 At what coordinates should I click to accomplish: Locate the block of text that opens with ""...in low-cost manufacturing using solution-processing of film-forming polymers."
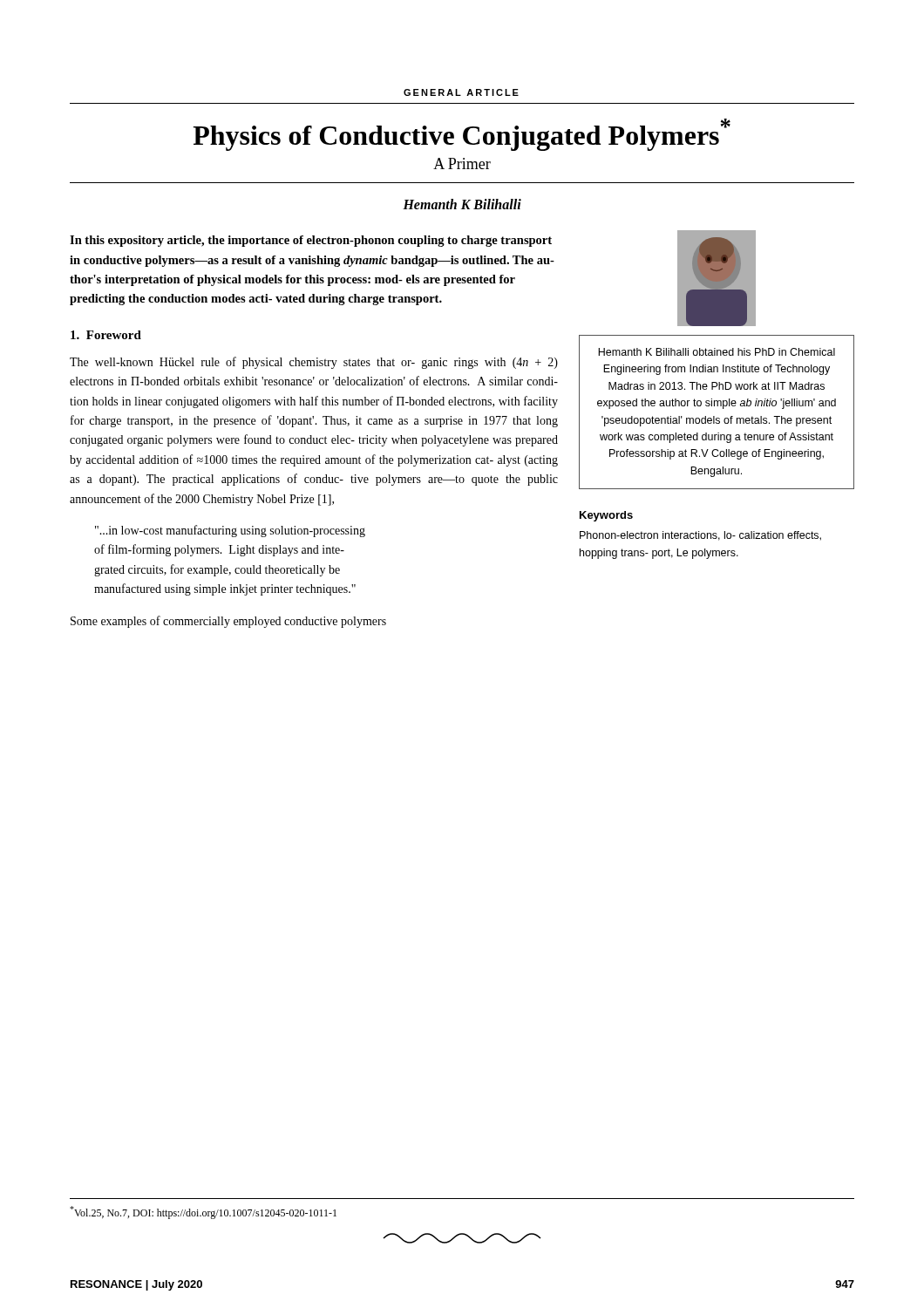[x=230, y=560]
